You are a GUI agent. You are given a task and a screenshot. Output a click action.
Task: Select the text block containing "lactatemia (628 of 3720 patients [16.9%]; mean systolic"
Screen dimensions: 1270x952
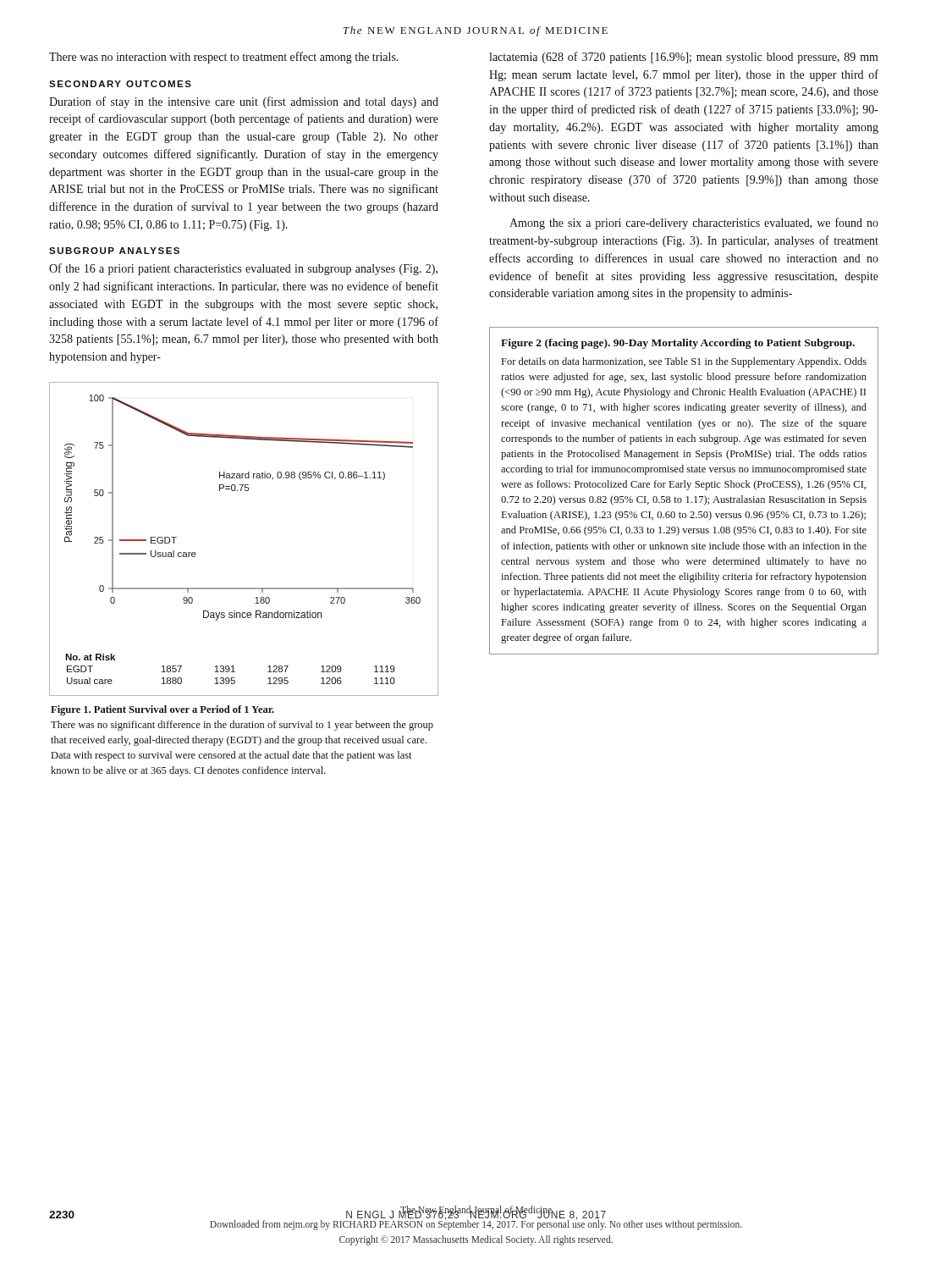click(684, 127)
